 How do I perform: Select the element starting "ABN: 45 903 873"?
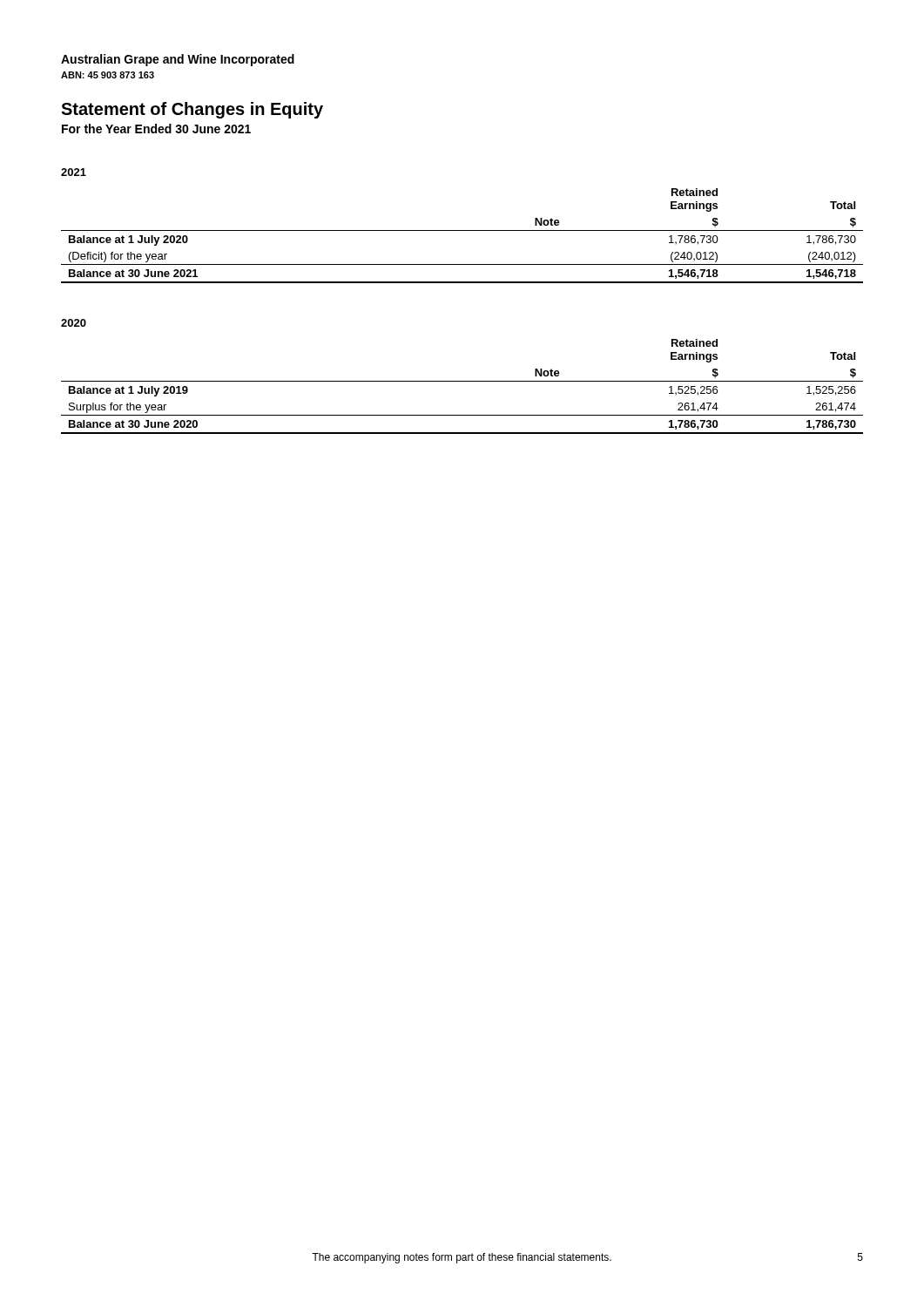pyautogui.click(x=108, y=75)
